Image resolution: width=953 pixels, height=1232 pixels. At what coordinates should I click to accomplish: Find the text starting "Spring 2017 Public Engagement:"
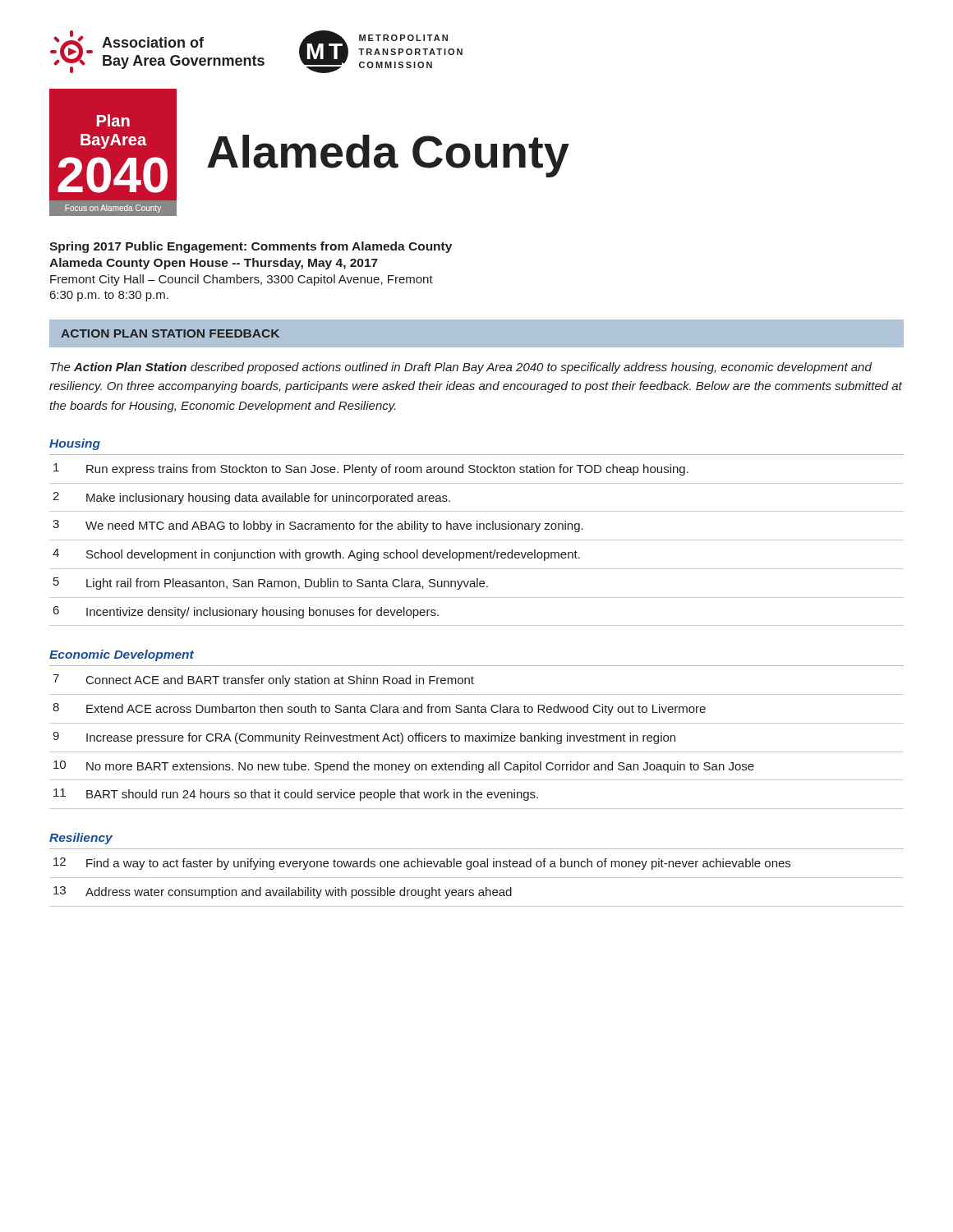(x=251, y=247)
